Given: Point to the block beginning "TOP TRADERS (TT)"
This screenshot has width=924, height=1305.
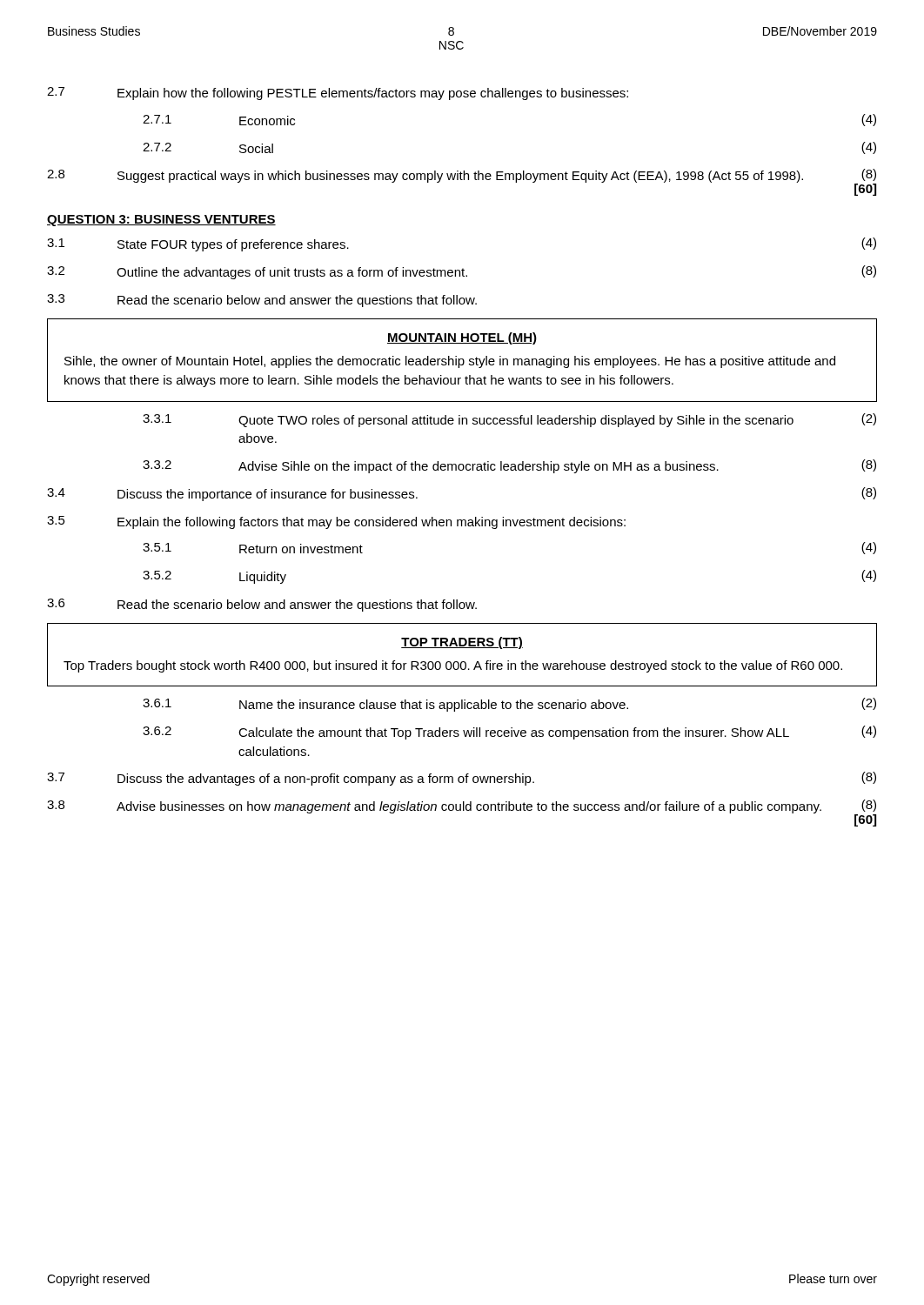Looking at the screenshot, I should tap(462, 654).
